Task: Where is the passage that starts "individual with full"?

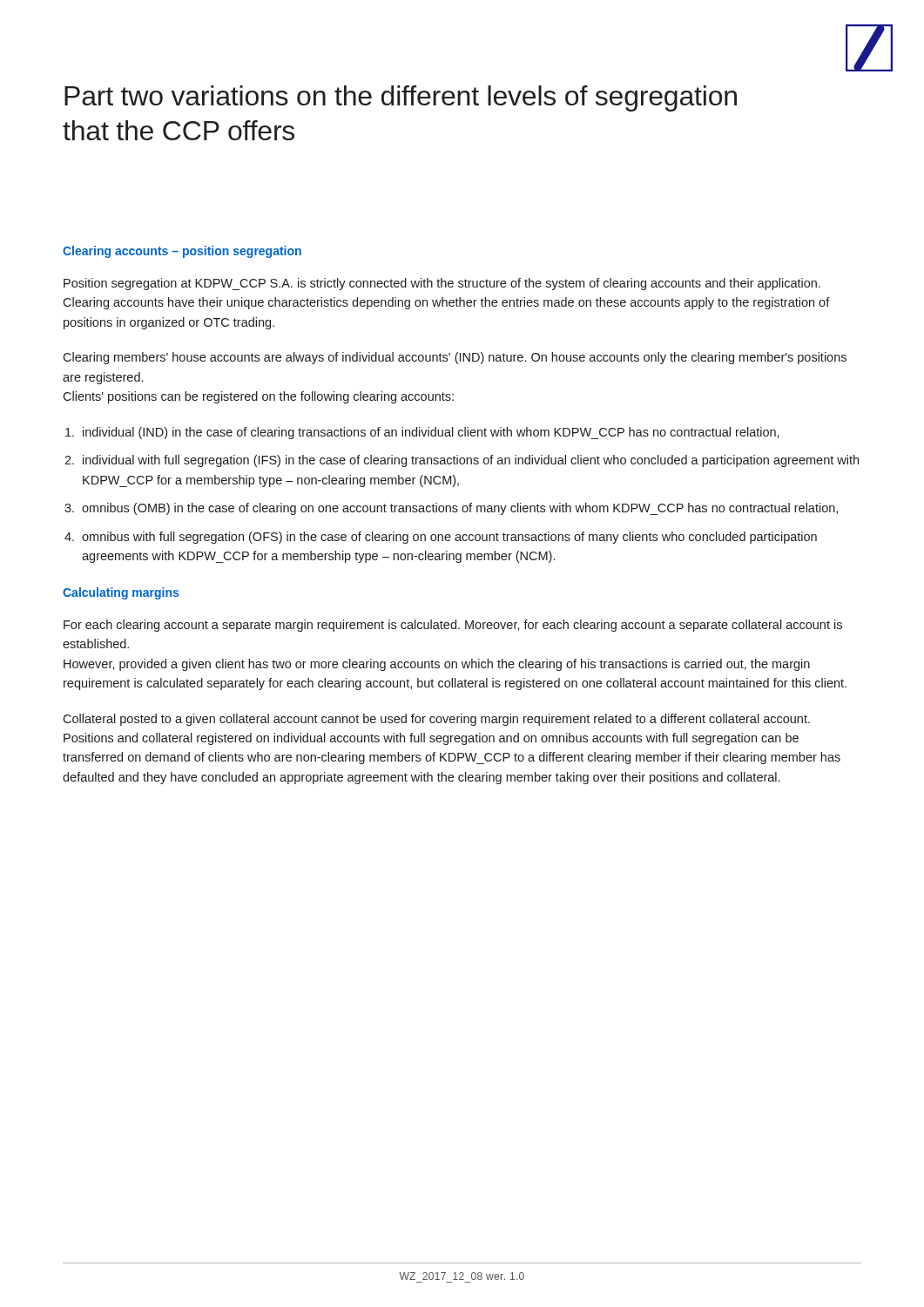Action: click(471, 470)
